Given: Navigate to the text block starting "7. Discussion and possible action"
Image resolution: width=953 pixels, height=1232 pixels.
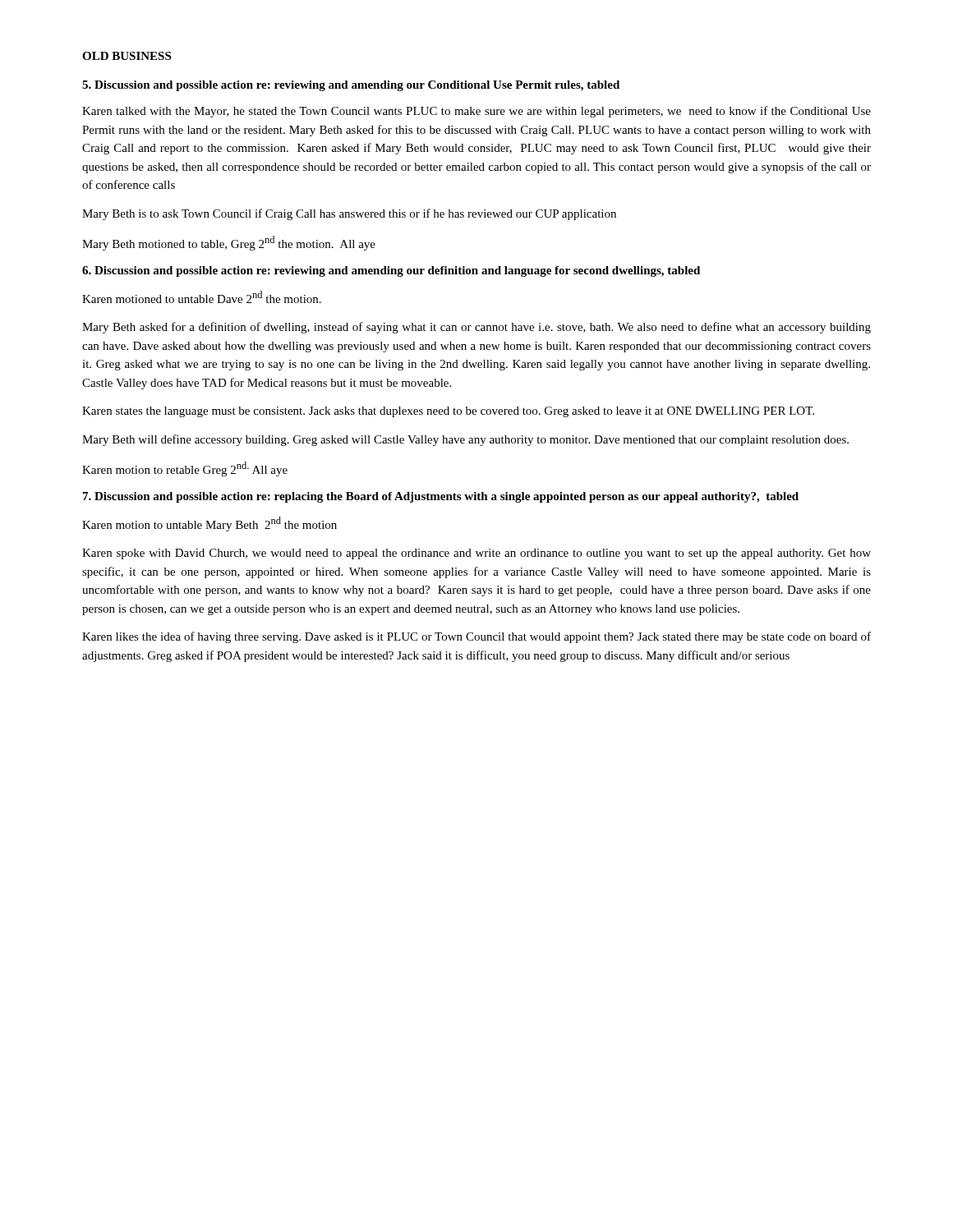Looking at the screenshot, I should point(440,496).
